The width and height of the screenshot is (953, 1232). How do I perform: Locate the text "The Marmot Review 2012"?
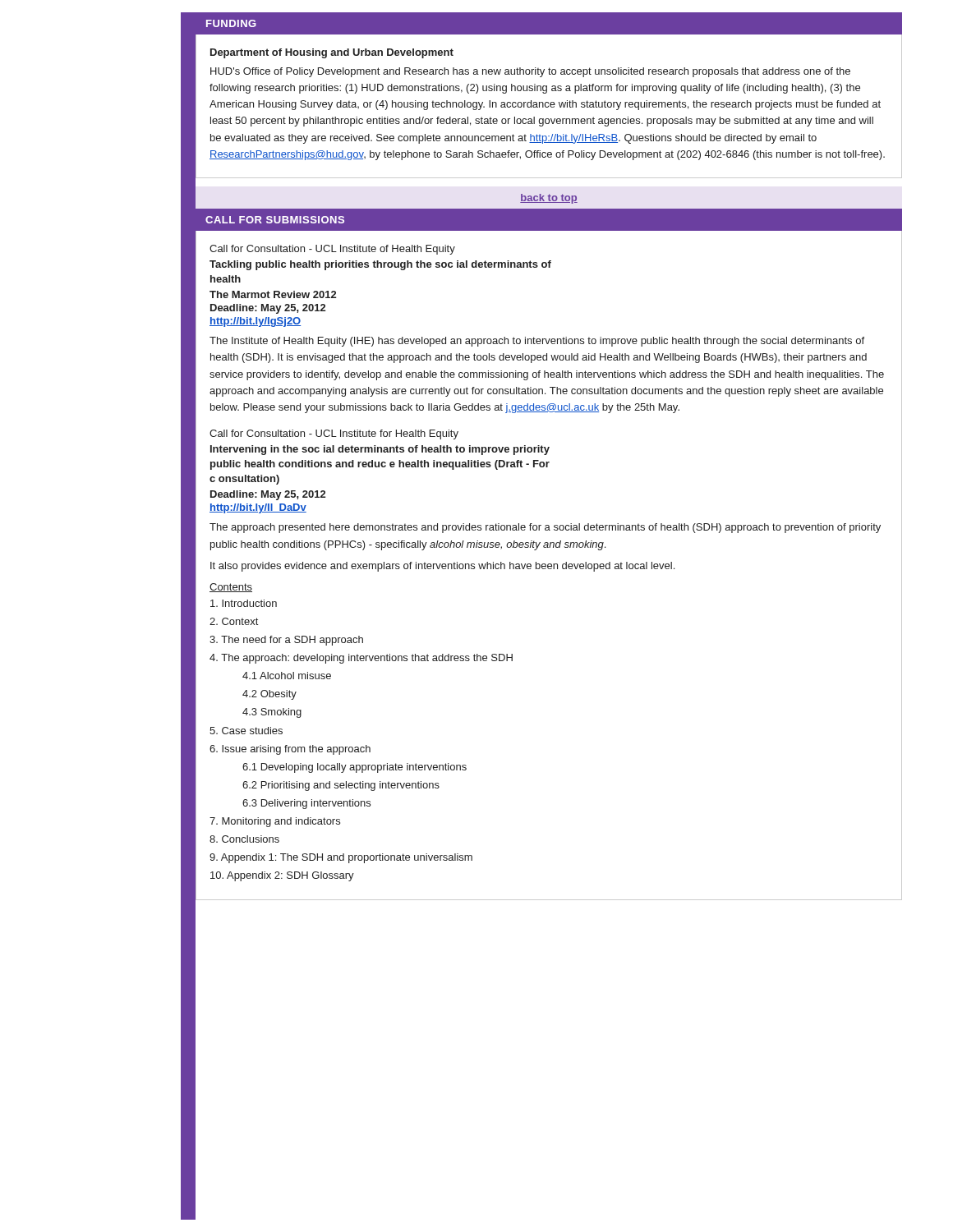(273, 295)
